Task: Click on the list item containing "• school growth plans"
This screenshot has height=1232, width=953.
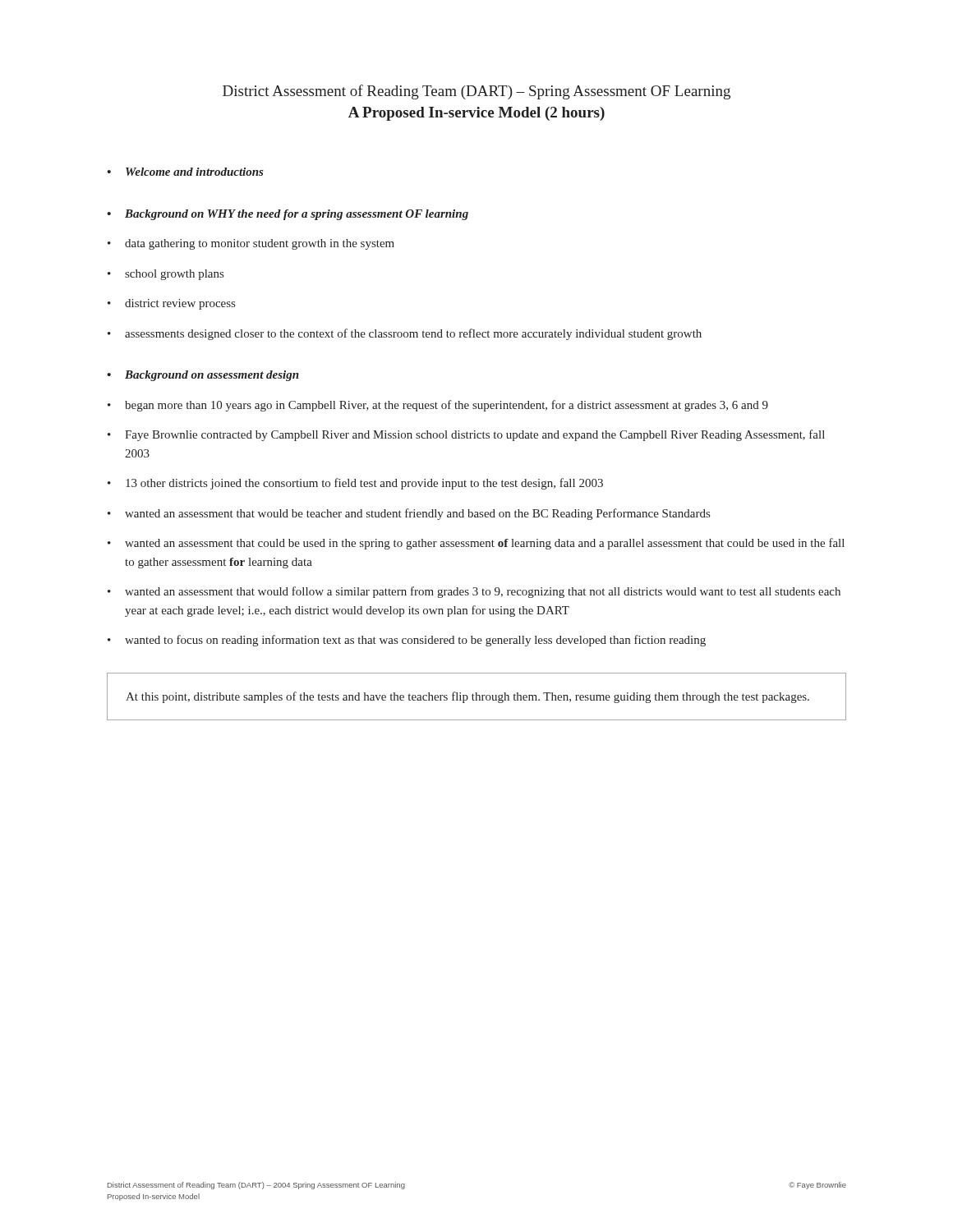Action: pos(165,273)
